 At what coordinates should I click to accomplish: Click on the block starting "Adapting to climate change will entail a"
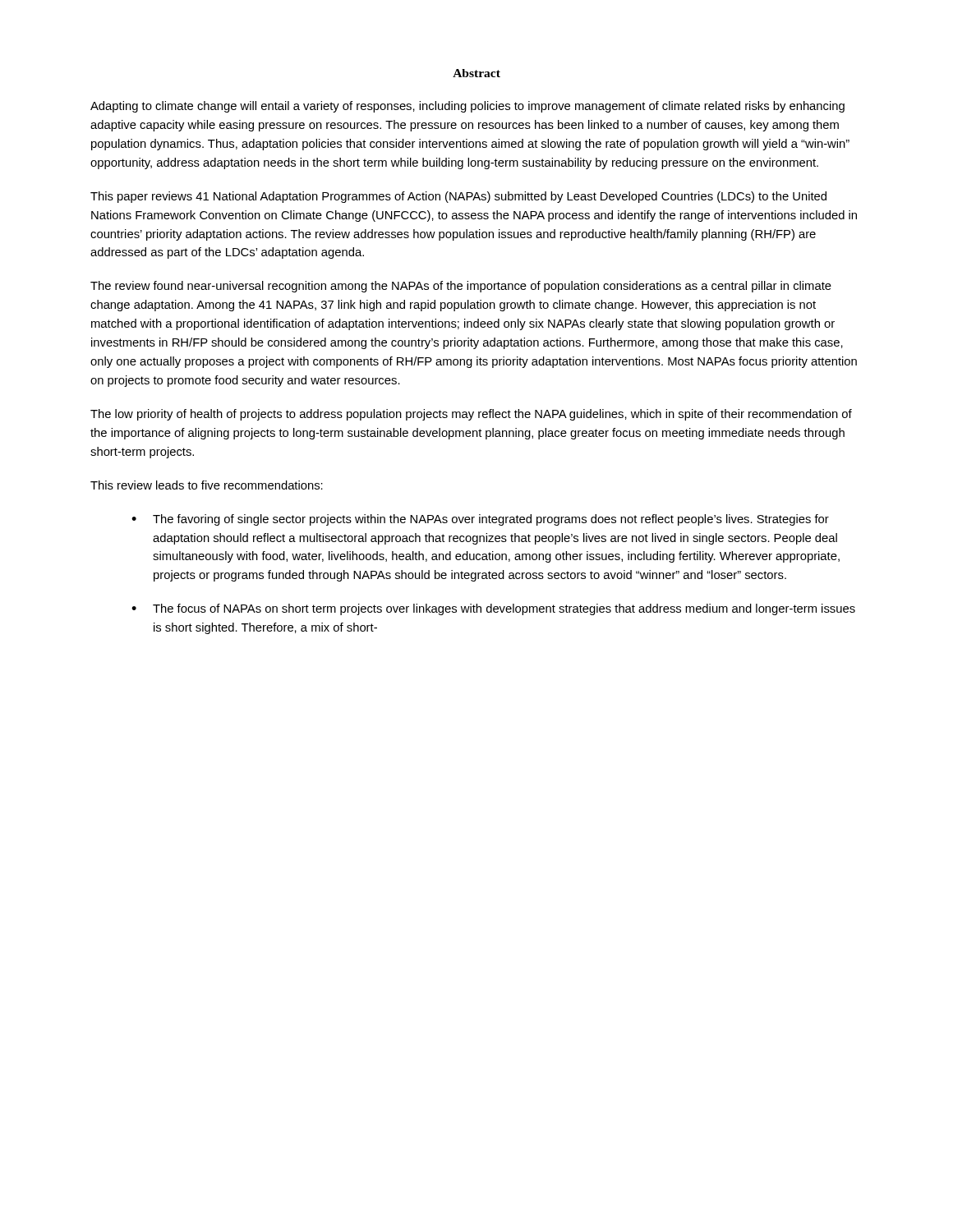[x=470, y=134]
